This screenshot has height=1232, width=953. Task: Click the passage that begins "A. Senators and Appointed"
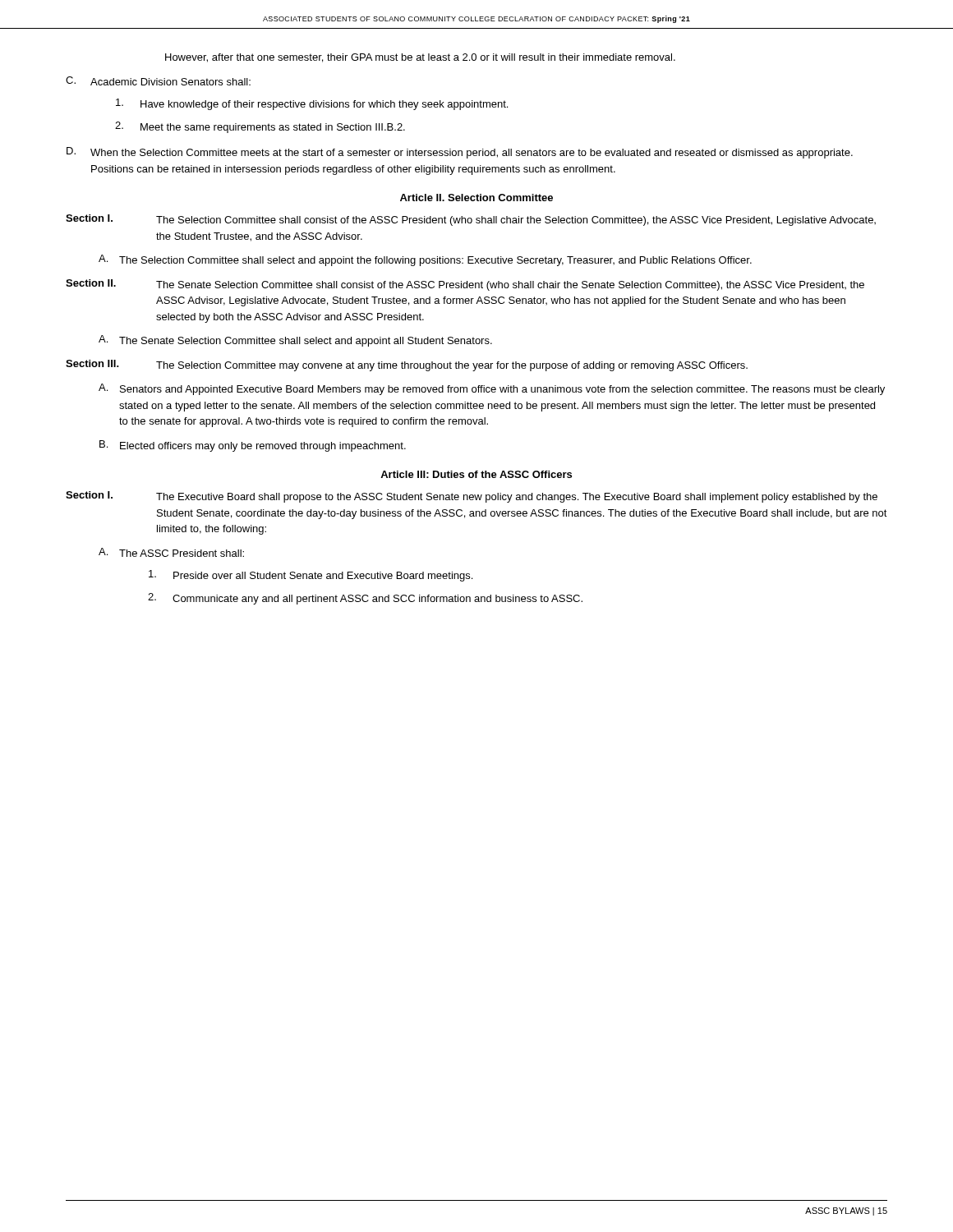click(x=493, y=405)
